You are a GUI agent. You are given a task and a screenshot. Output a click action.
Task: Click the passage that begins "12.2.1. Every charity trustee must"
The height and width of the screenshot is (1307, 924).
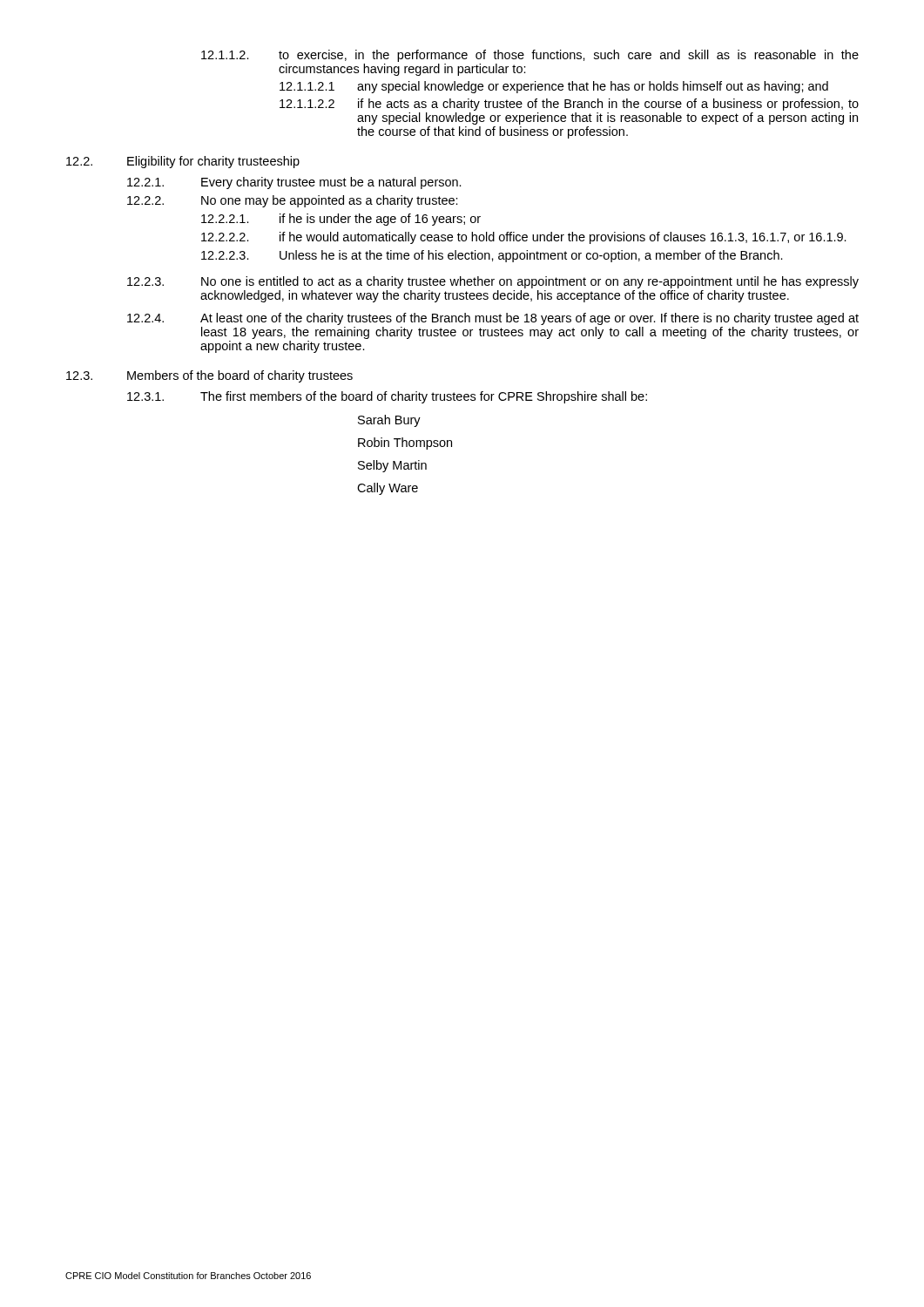[294, 183]
